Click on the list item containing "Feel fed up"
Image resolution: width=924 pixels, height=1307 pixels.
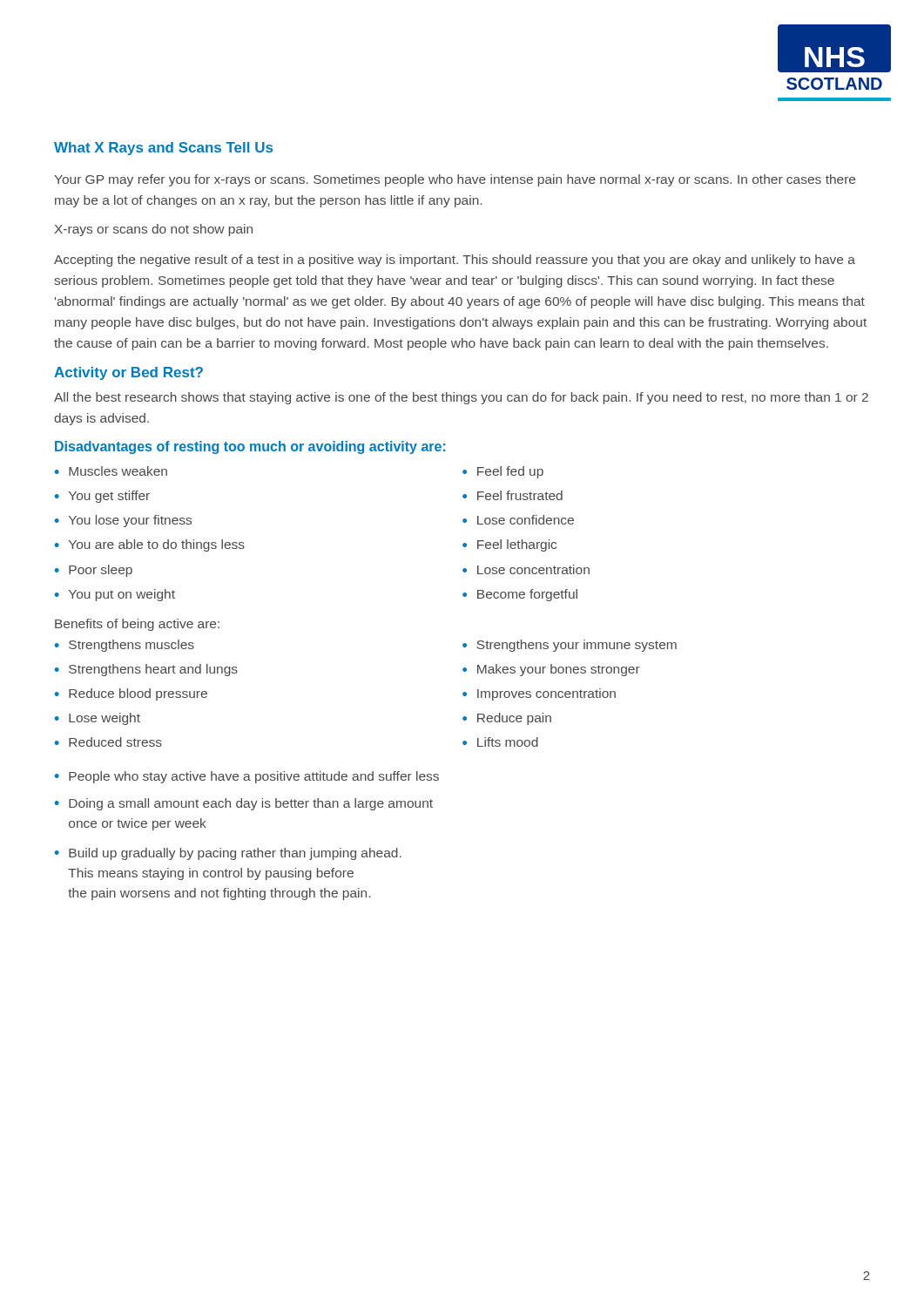click(510, 471)
